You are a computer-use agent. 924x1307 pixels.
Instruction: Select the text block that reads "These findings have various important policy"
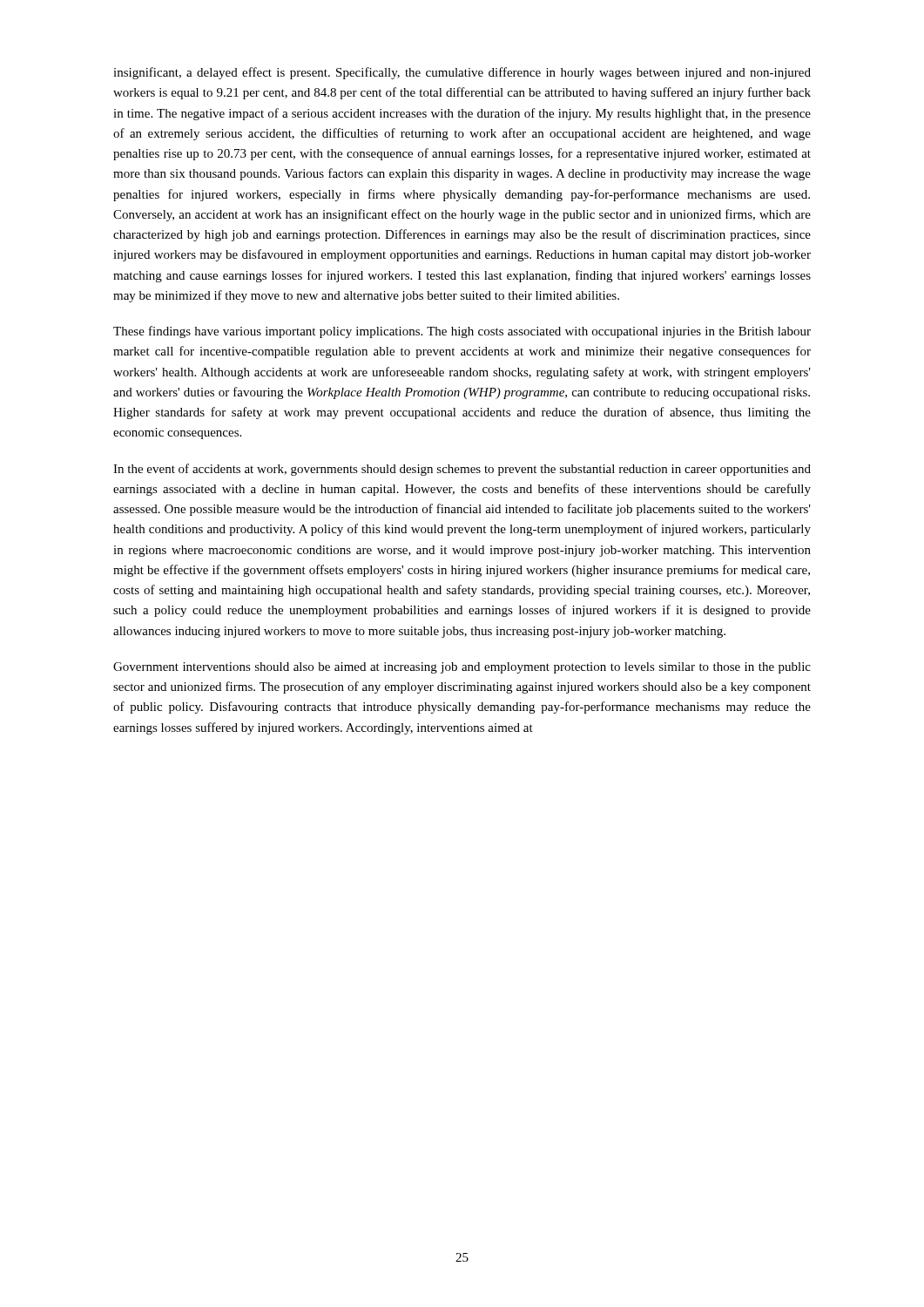coord(462,382)
